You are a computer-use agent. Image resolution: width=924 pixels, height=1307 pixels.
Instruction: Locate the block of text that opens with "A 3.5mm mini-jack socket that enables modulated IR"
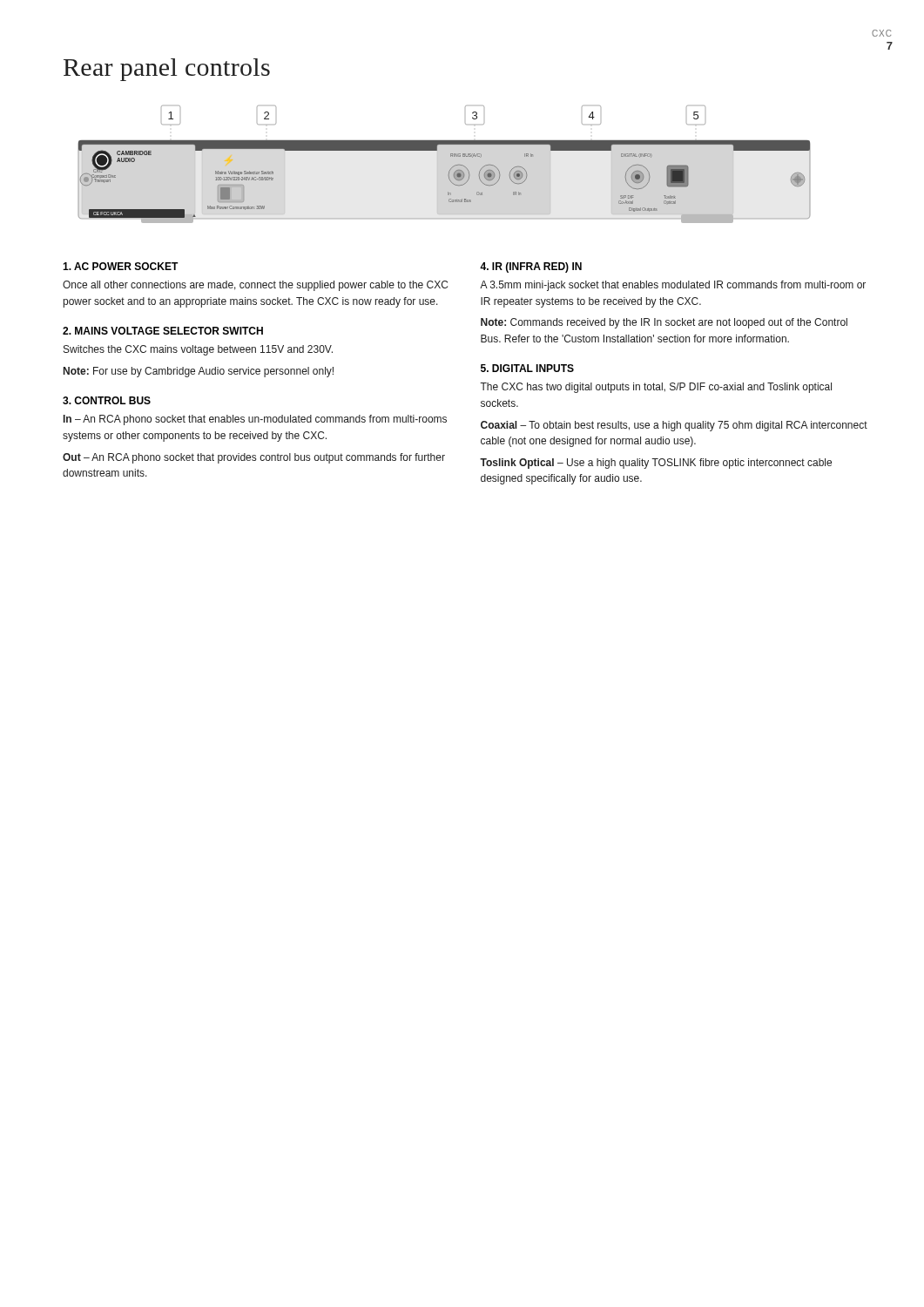673,293
